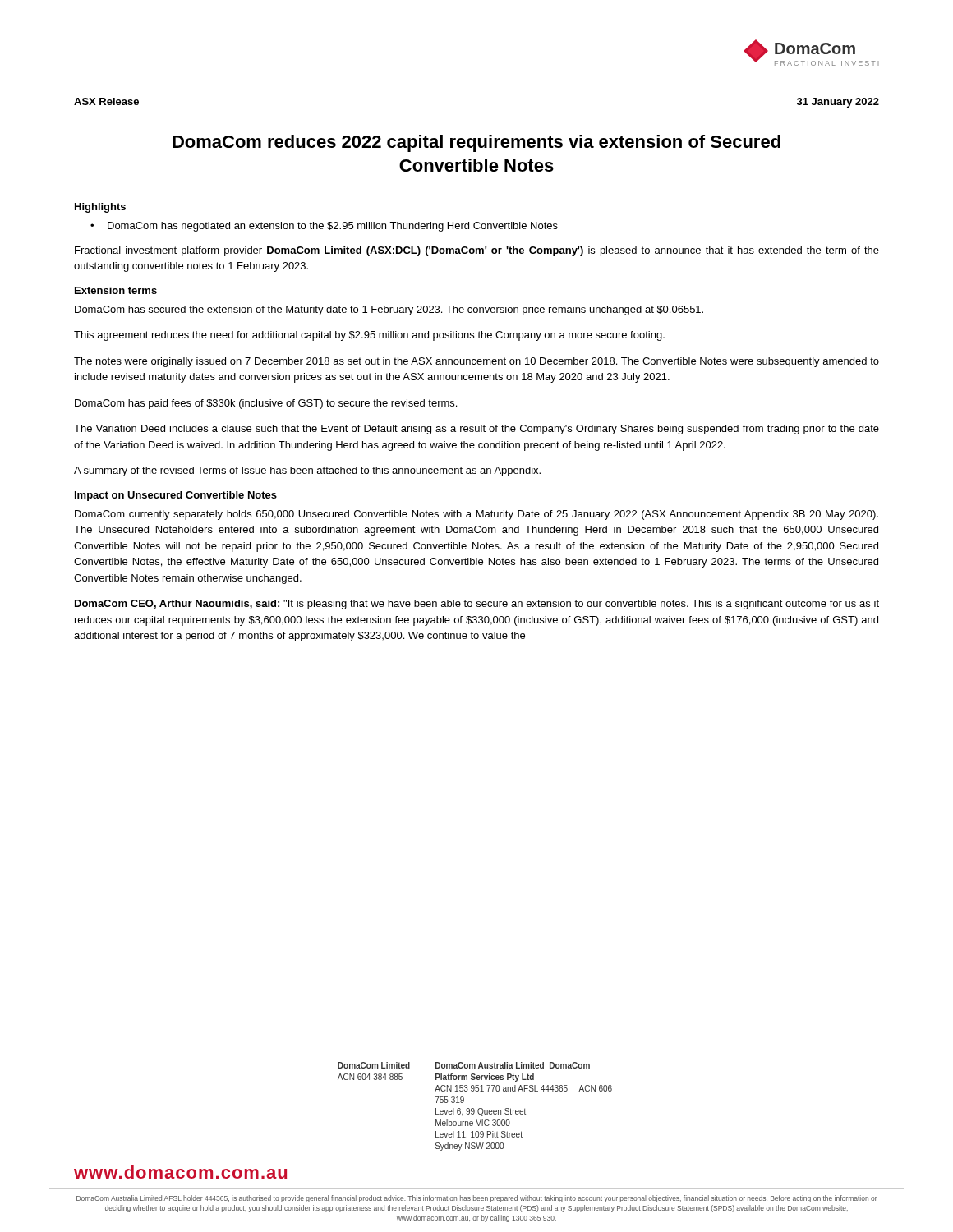Click on the text block starting "Extension terms"
This screenshot has width=953, height=1232.
coord(116,290)
